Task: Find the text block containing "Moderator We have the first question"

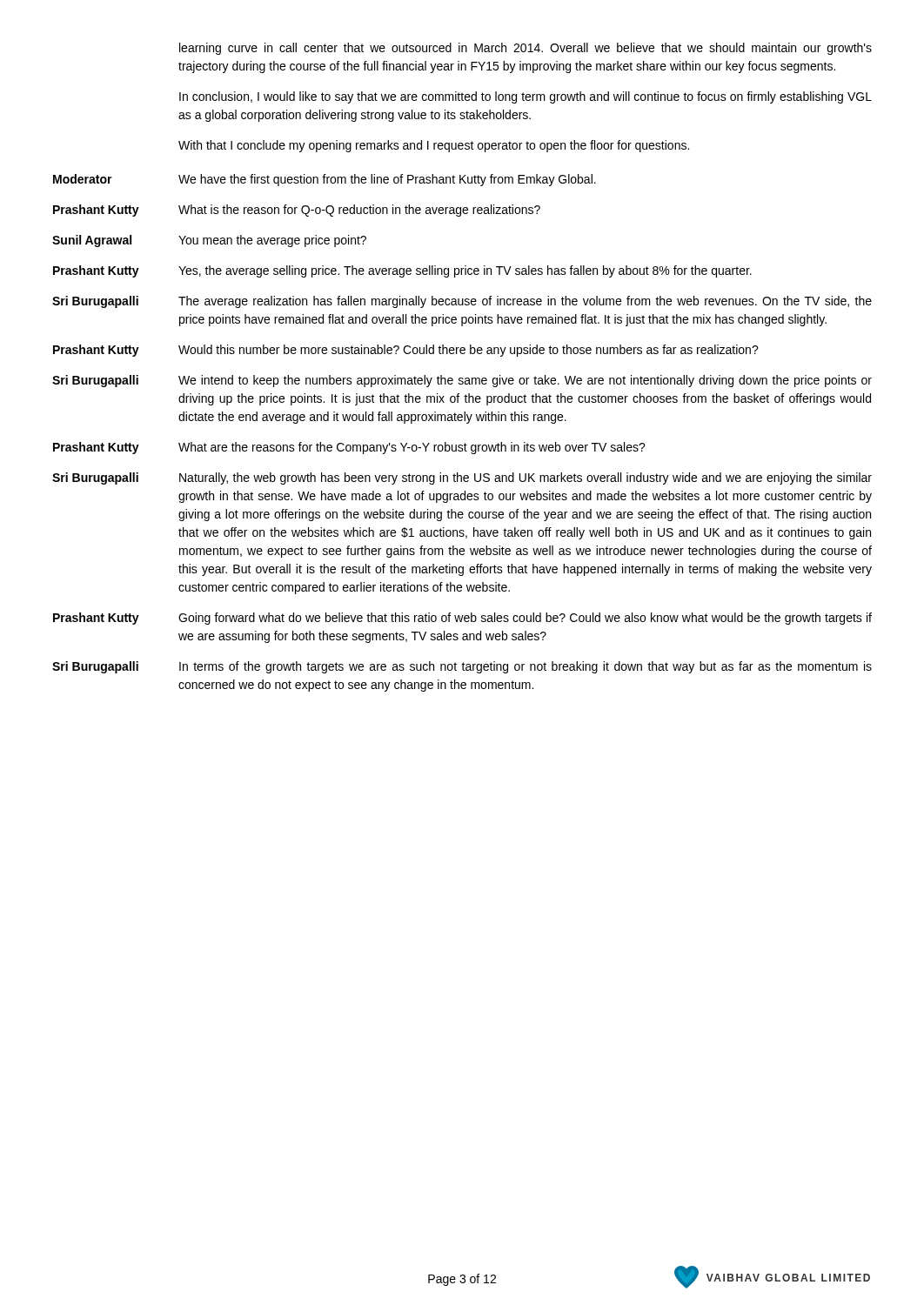Action: (x=462, y=180)
